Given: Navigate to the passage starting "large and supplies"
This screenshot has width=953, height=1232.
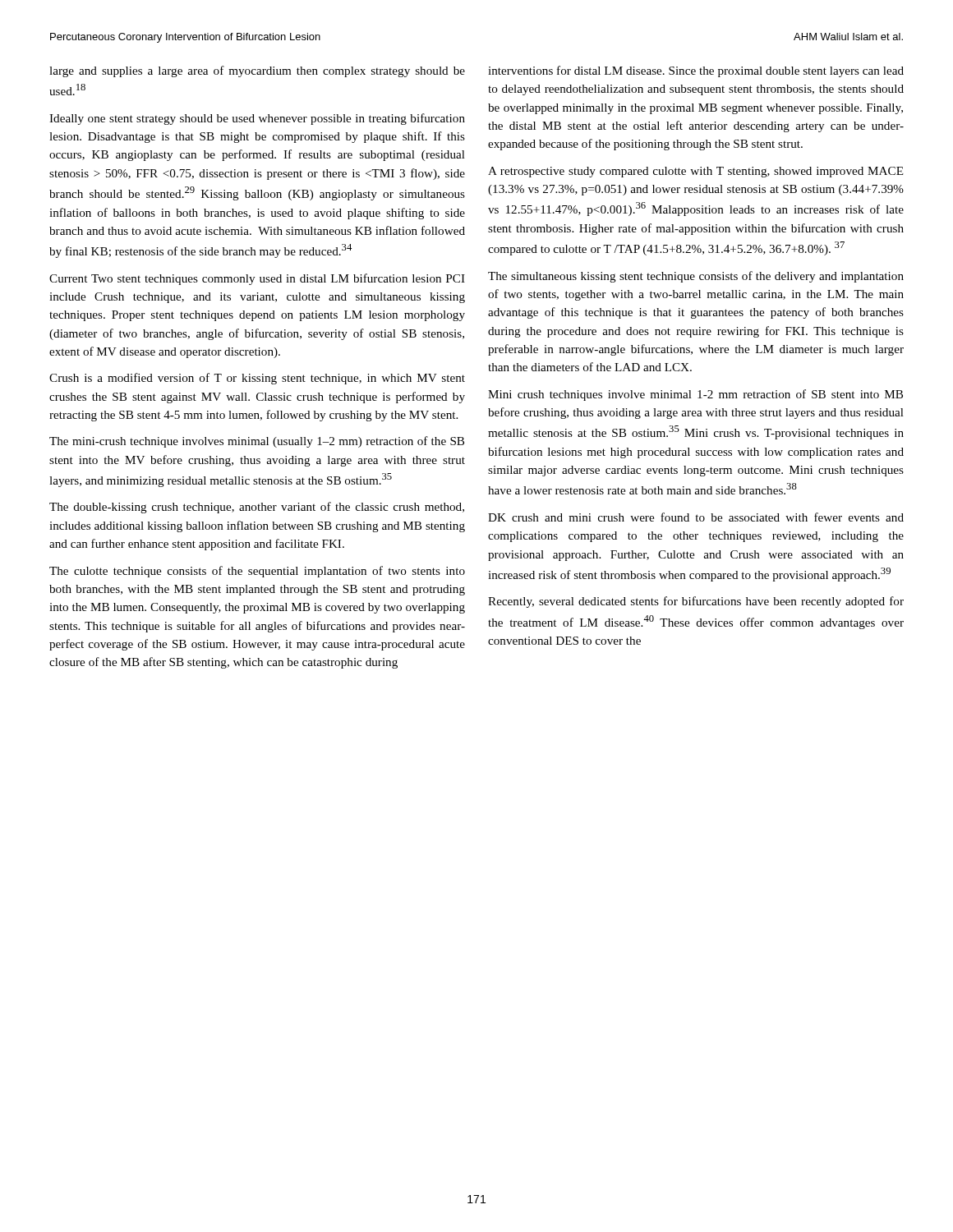Looking at the screenshot, I should [257, 81].
